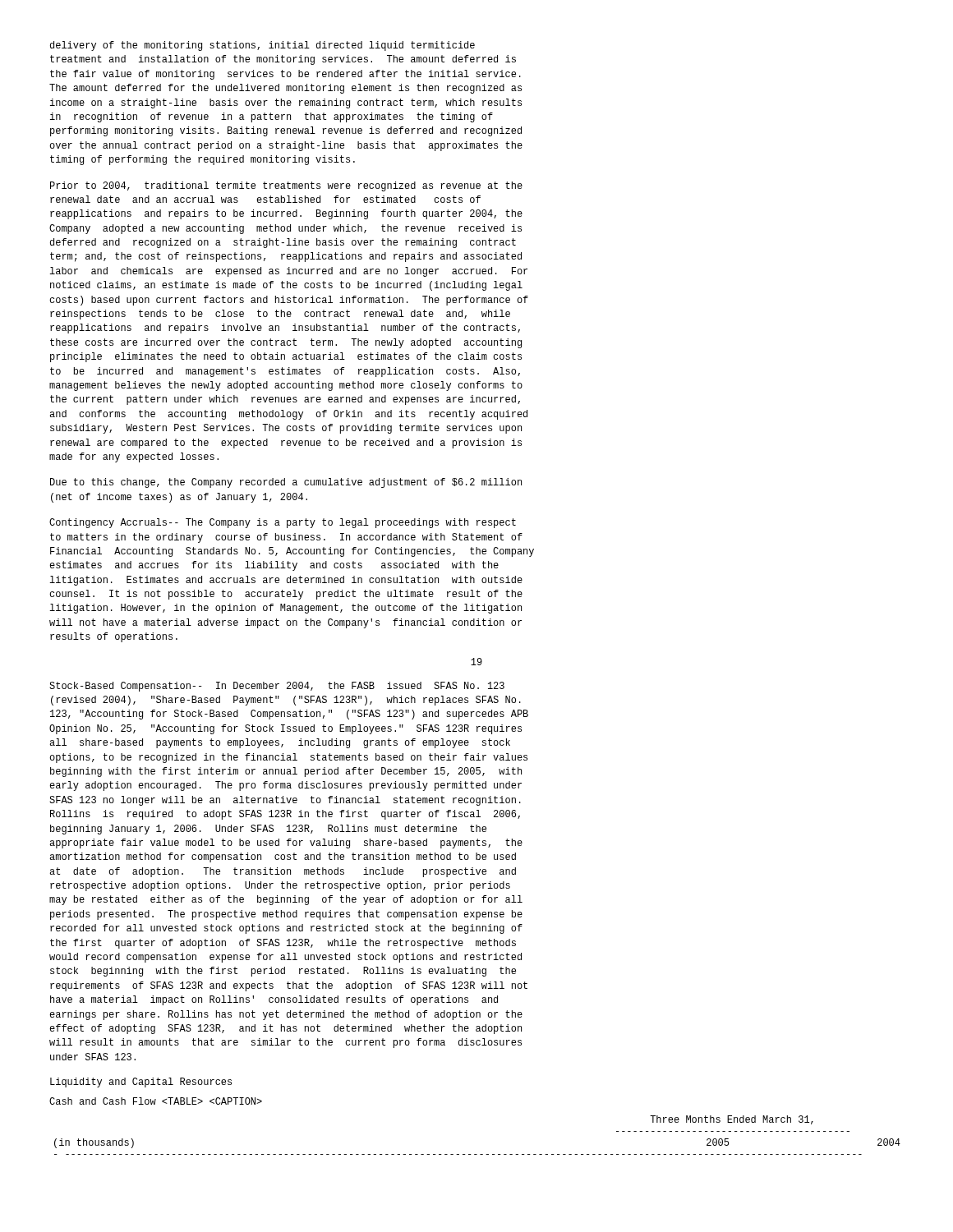This screenshot has height=1232, width=953.
Task: Locate the block of text that opens with "Prior to 2004, traditional termite treatments"
Action: point(289,322)
